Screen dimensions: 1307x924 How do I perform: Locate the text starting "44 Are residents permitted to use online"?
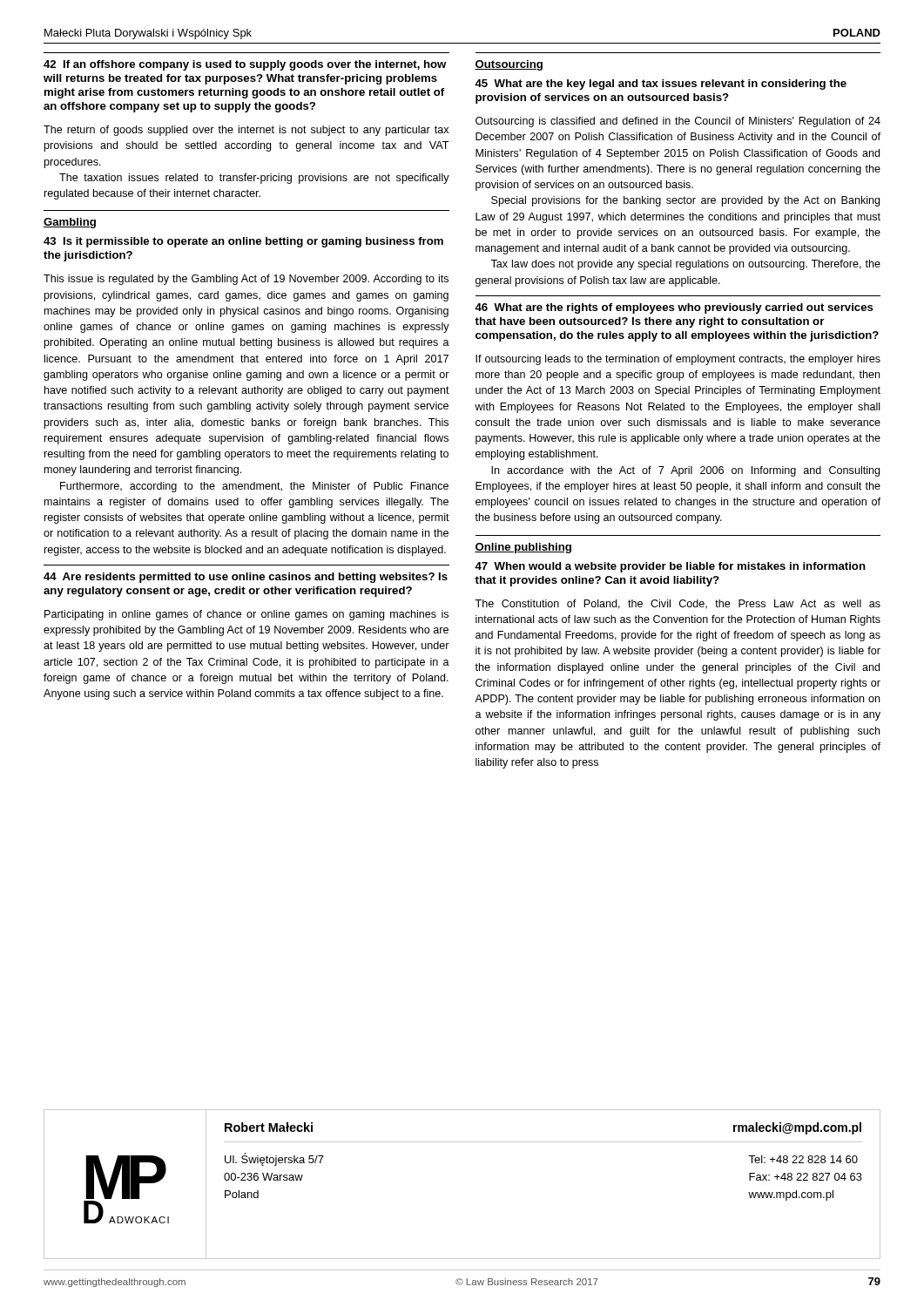pos(246,581)
